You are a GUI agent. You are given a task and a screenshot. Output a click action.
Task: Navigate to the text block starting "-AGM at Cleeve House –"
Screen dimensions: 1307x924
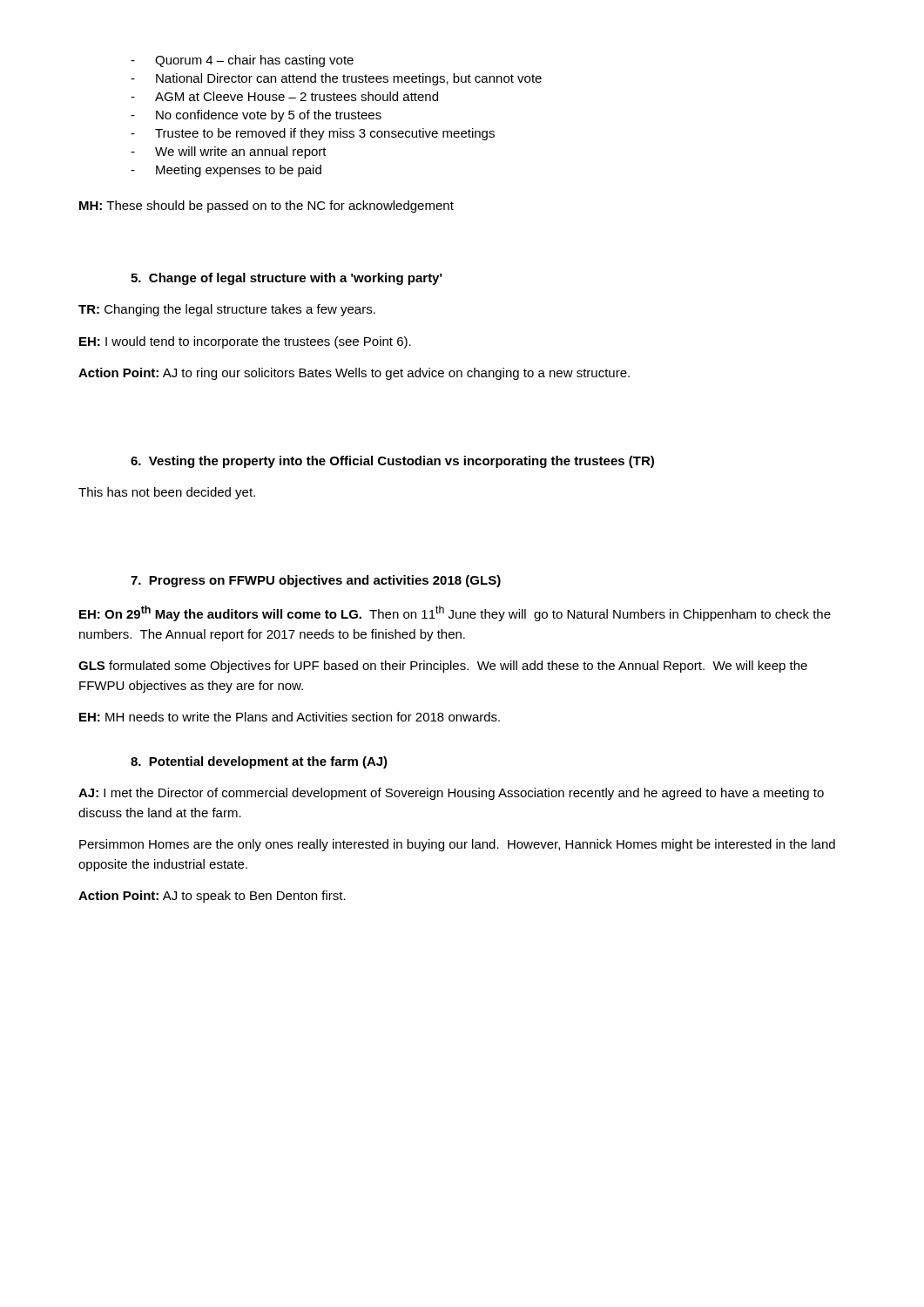tap(285, 96)
